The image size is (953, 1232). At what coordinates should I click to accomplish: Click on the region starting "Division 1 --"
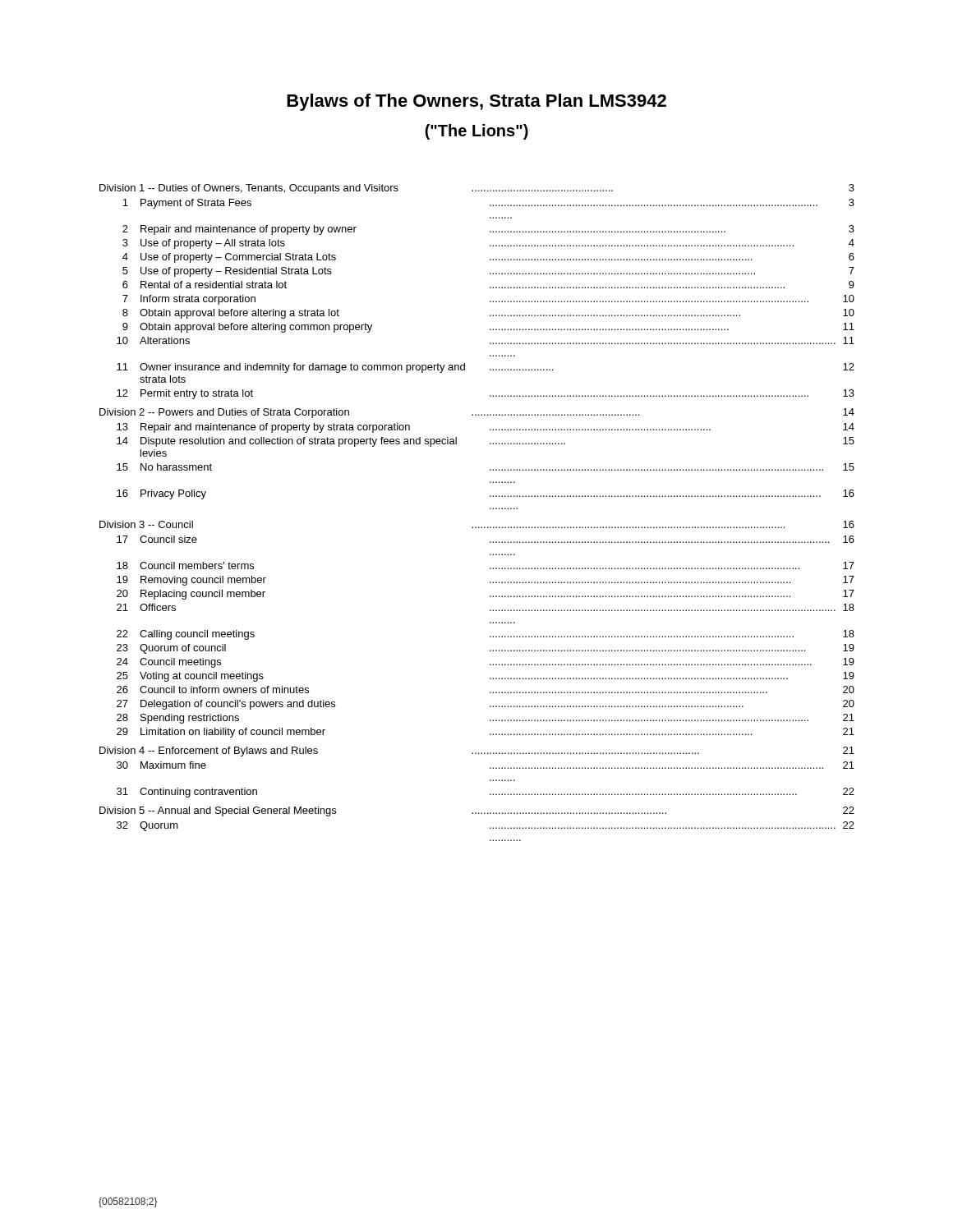coord(476,188)
